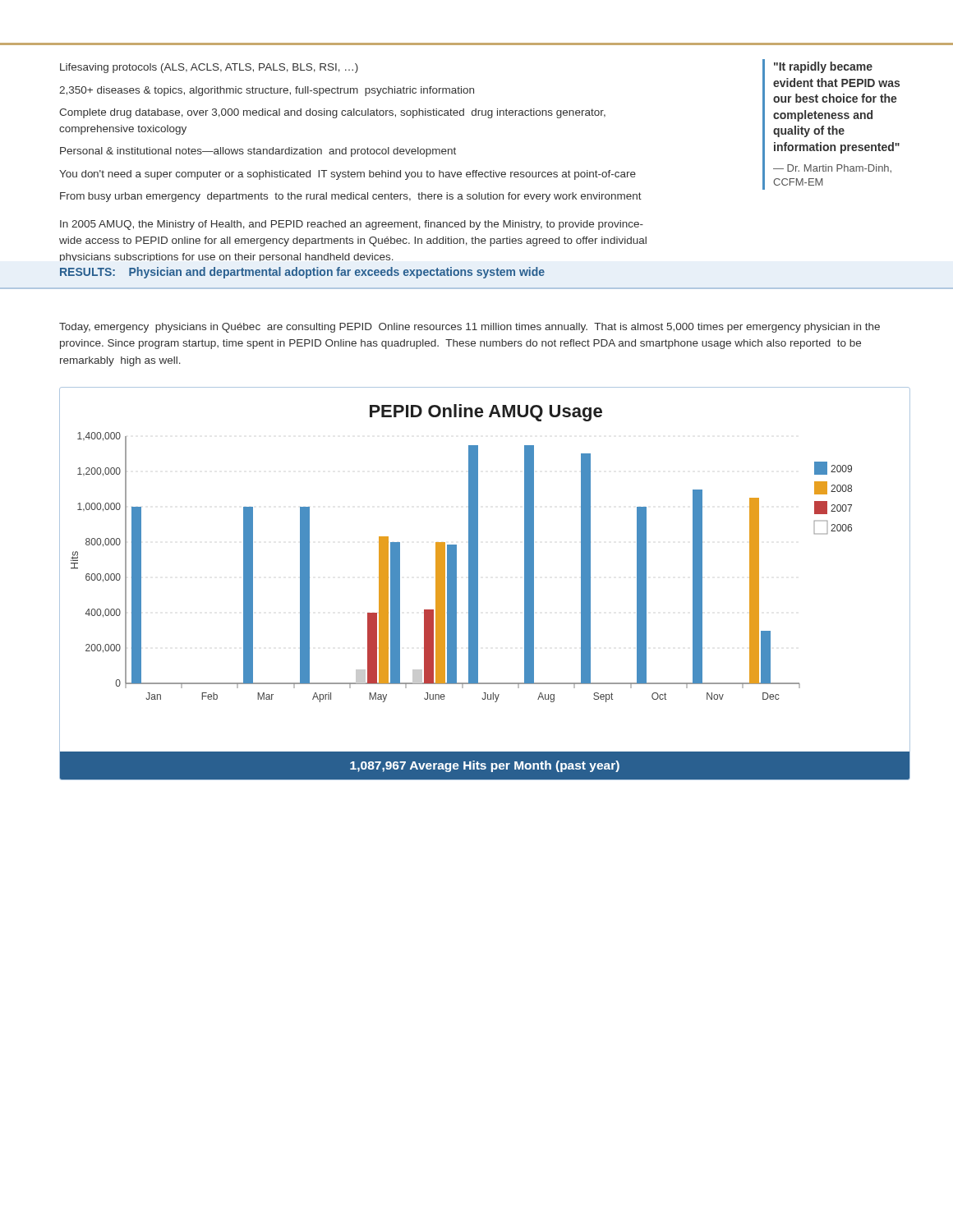This screenshot has width=953, height=1232.
Task: Locate the block of text that opens with "Lifesaving protocols (ALS,"
Action: point(209,67)
